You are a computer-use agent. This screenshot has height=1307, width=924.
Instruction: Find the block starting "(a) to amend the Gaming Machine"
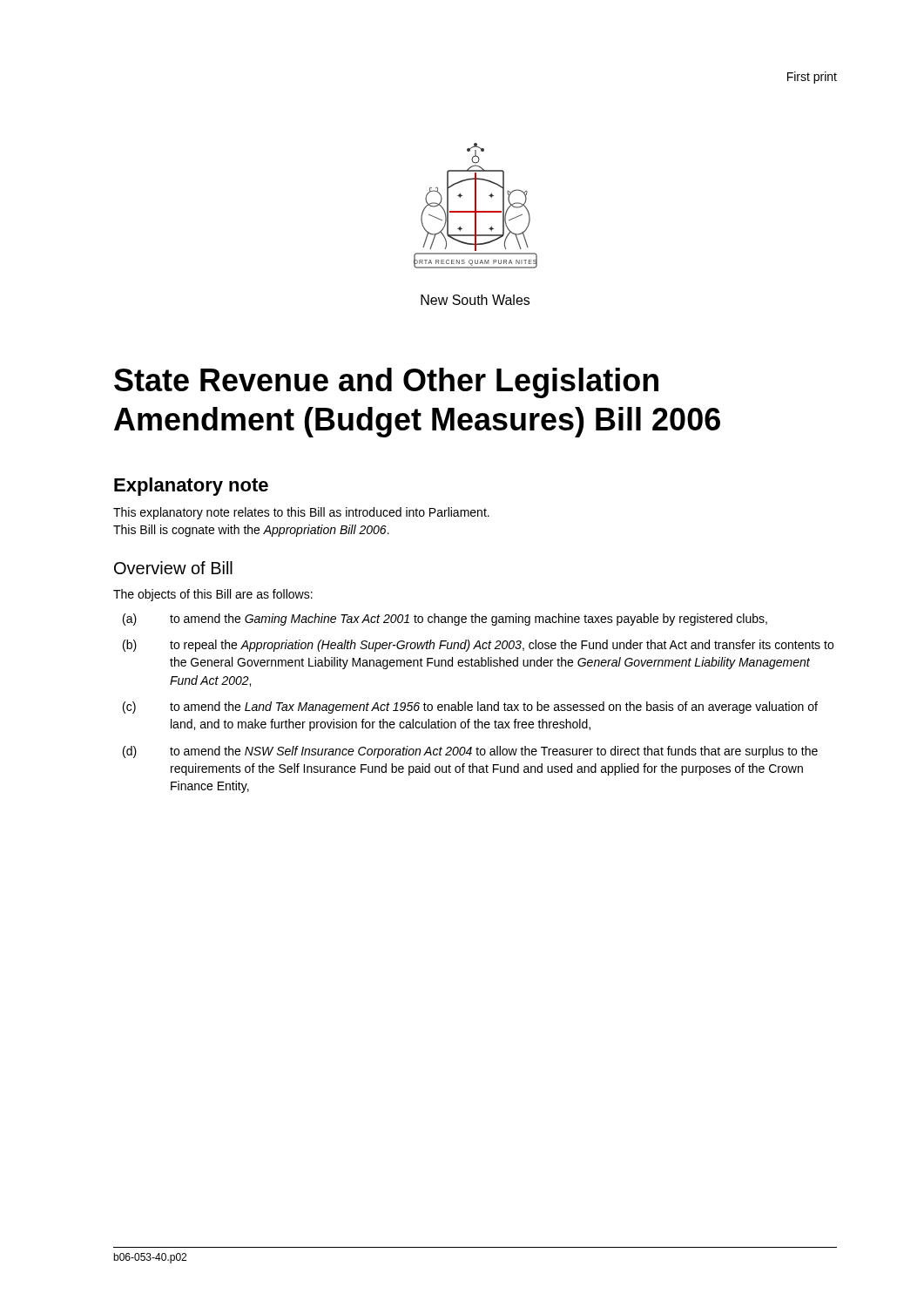475,619
